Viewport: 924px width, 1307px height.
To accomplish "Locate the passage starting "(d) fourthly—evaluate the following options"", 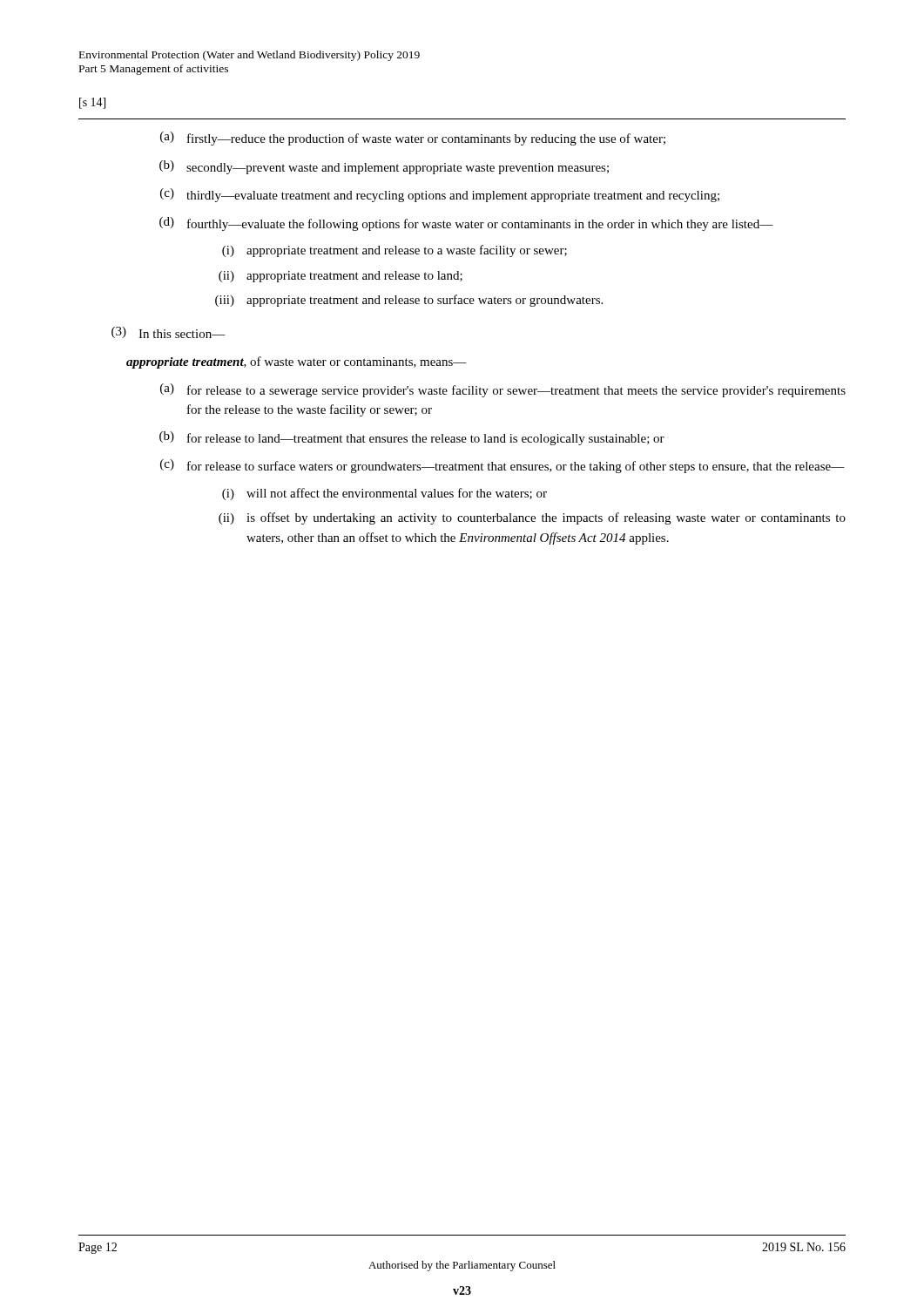I will coord(486,264).
